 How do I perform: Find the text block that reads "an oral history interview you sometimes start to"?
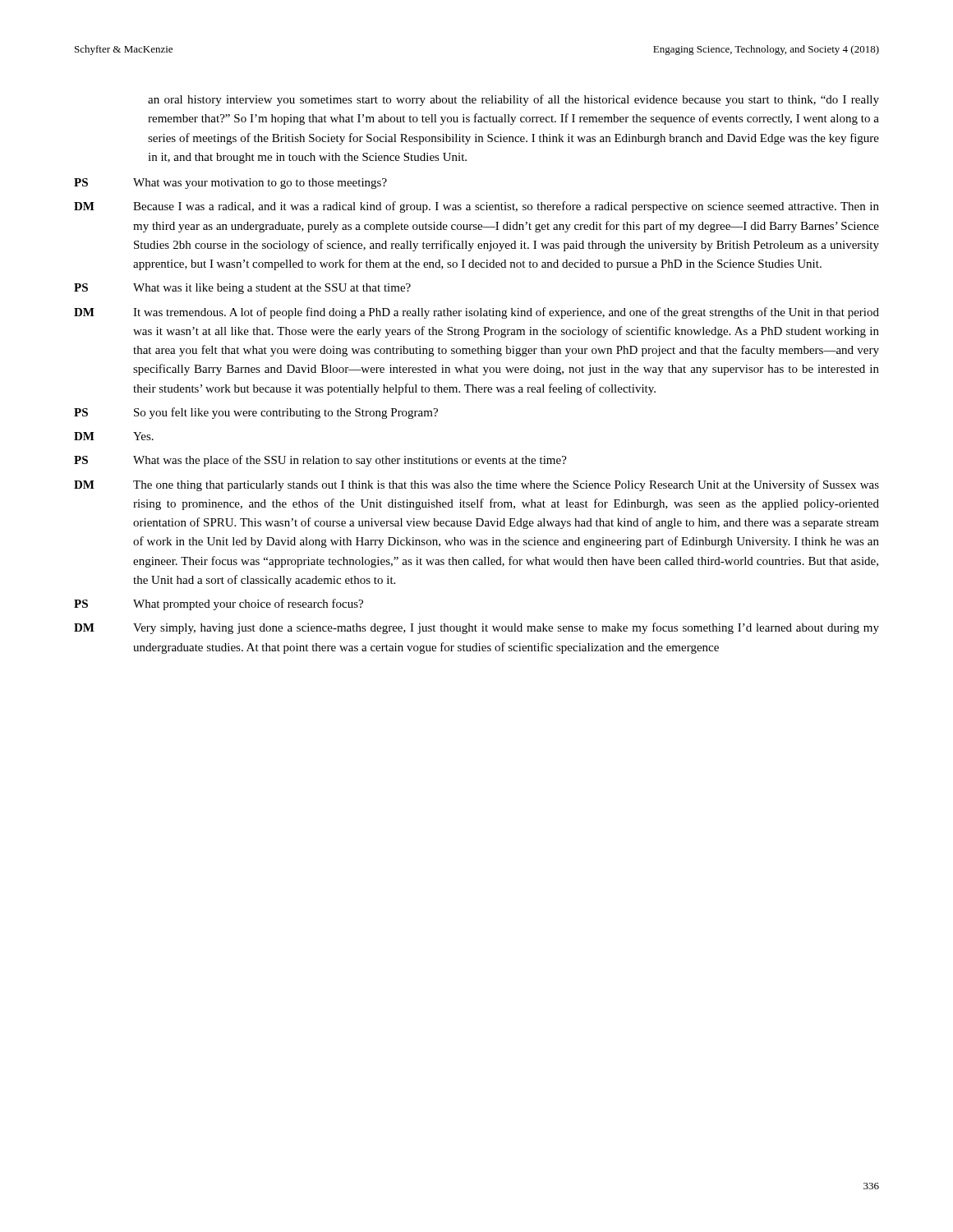coord(513,128)
